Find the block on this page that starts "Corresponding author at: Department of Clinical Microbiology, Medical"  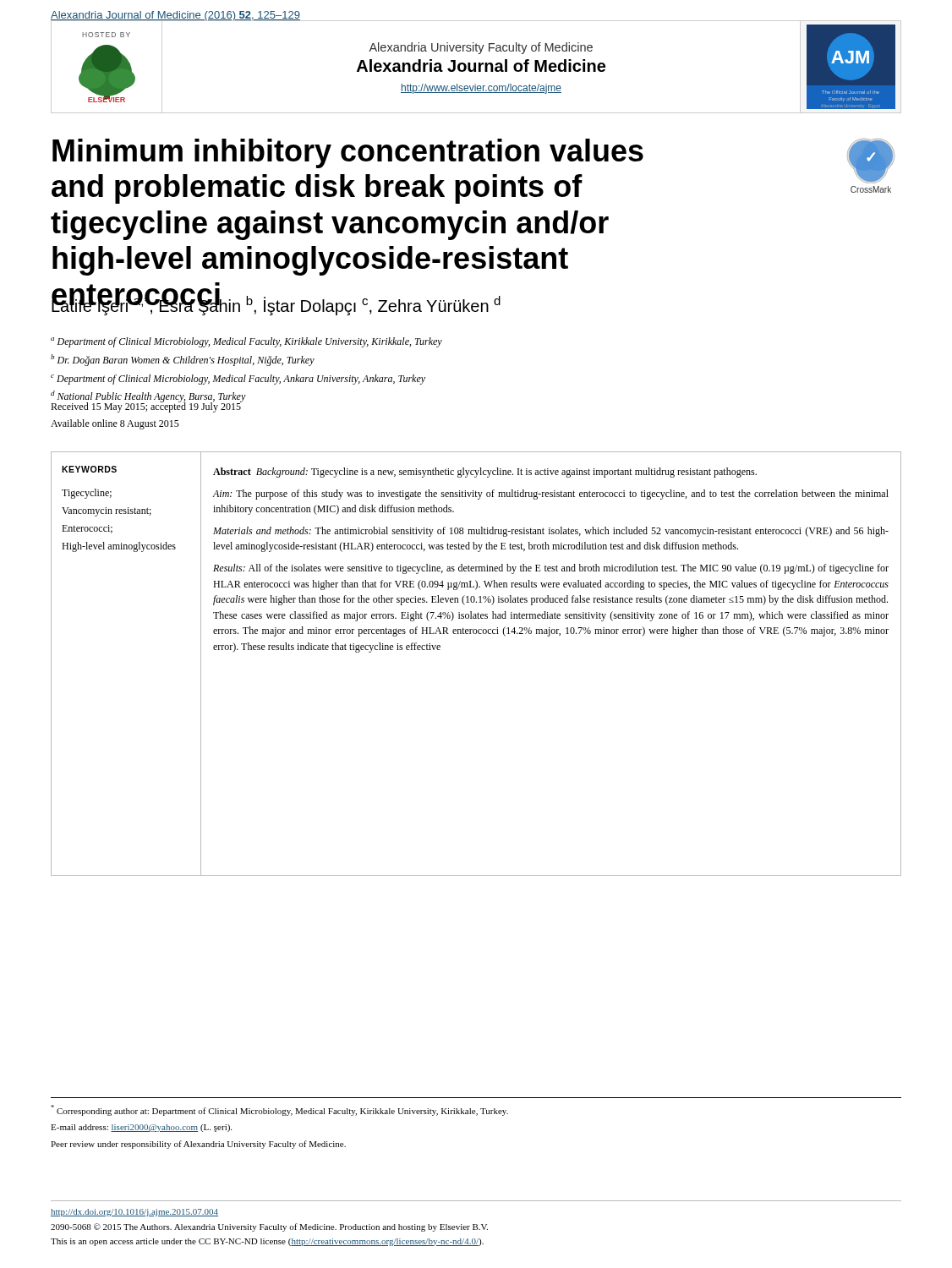(x=279, y=1110)
